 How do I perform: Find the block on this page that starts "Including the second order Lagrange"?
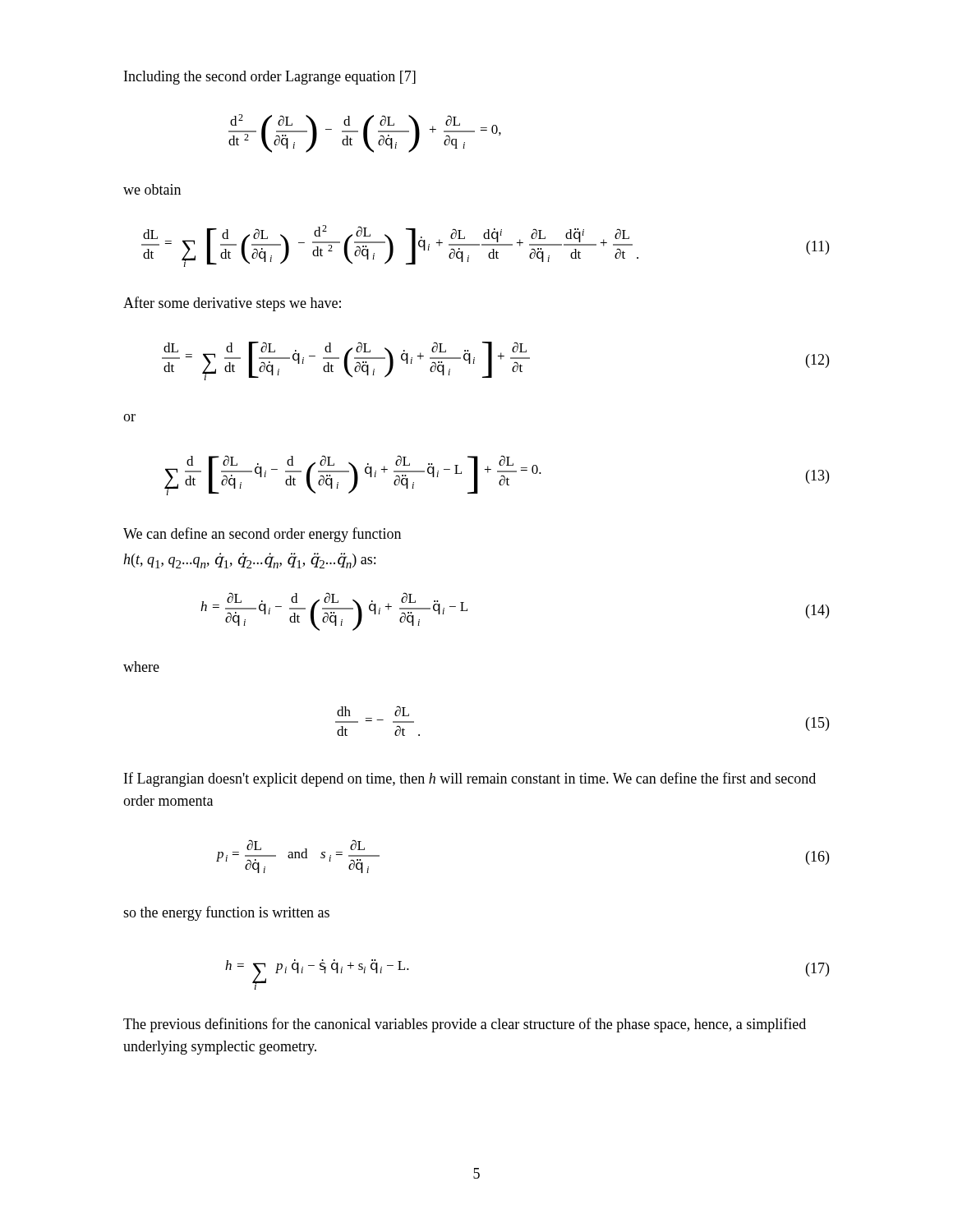point(270,76)
